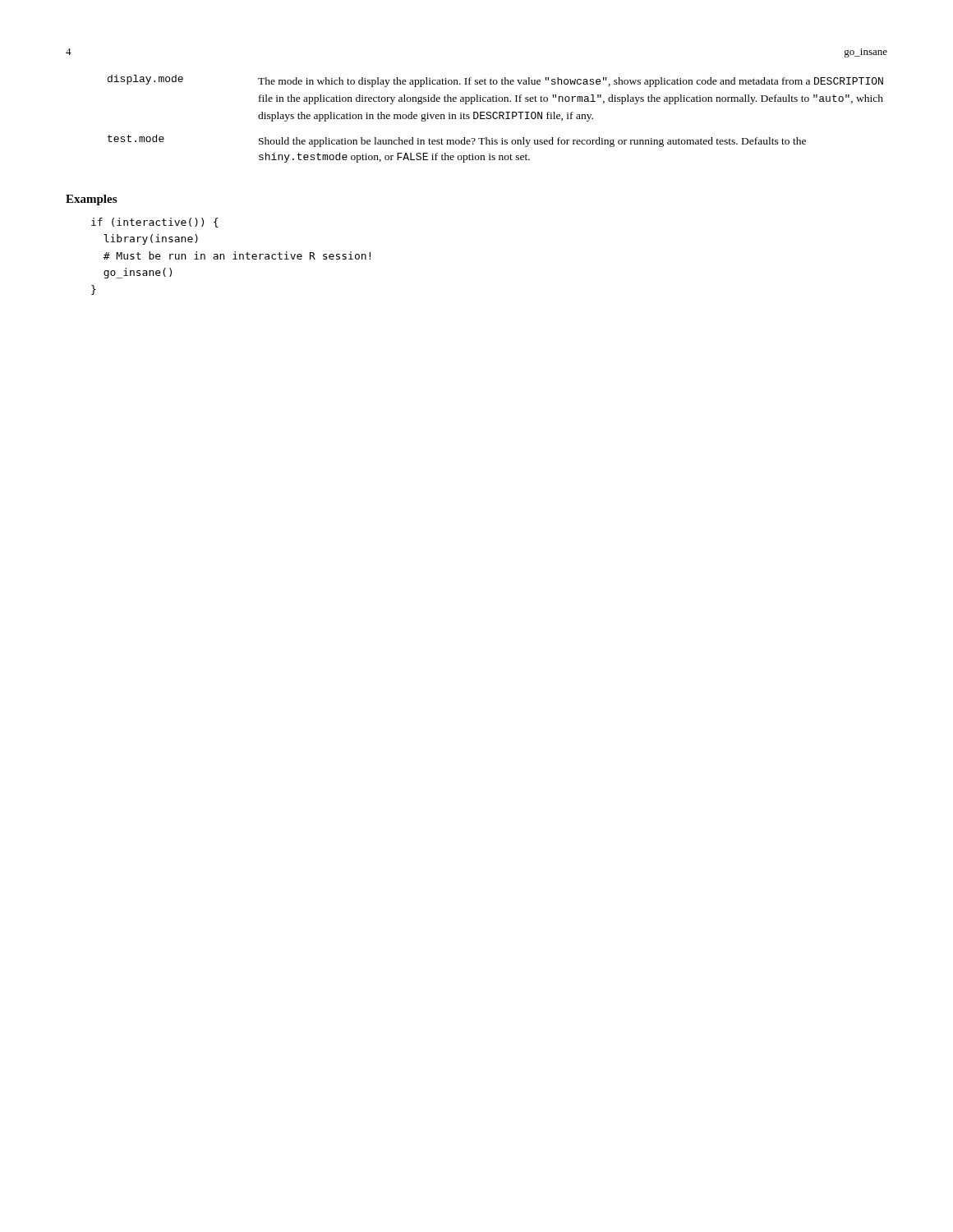Find the text block starting "test.mode Should the"
The image size is (953, 1232).
(x=476, y=153)
